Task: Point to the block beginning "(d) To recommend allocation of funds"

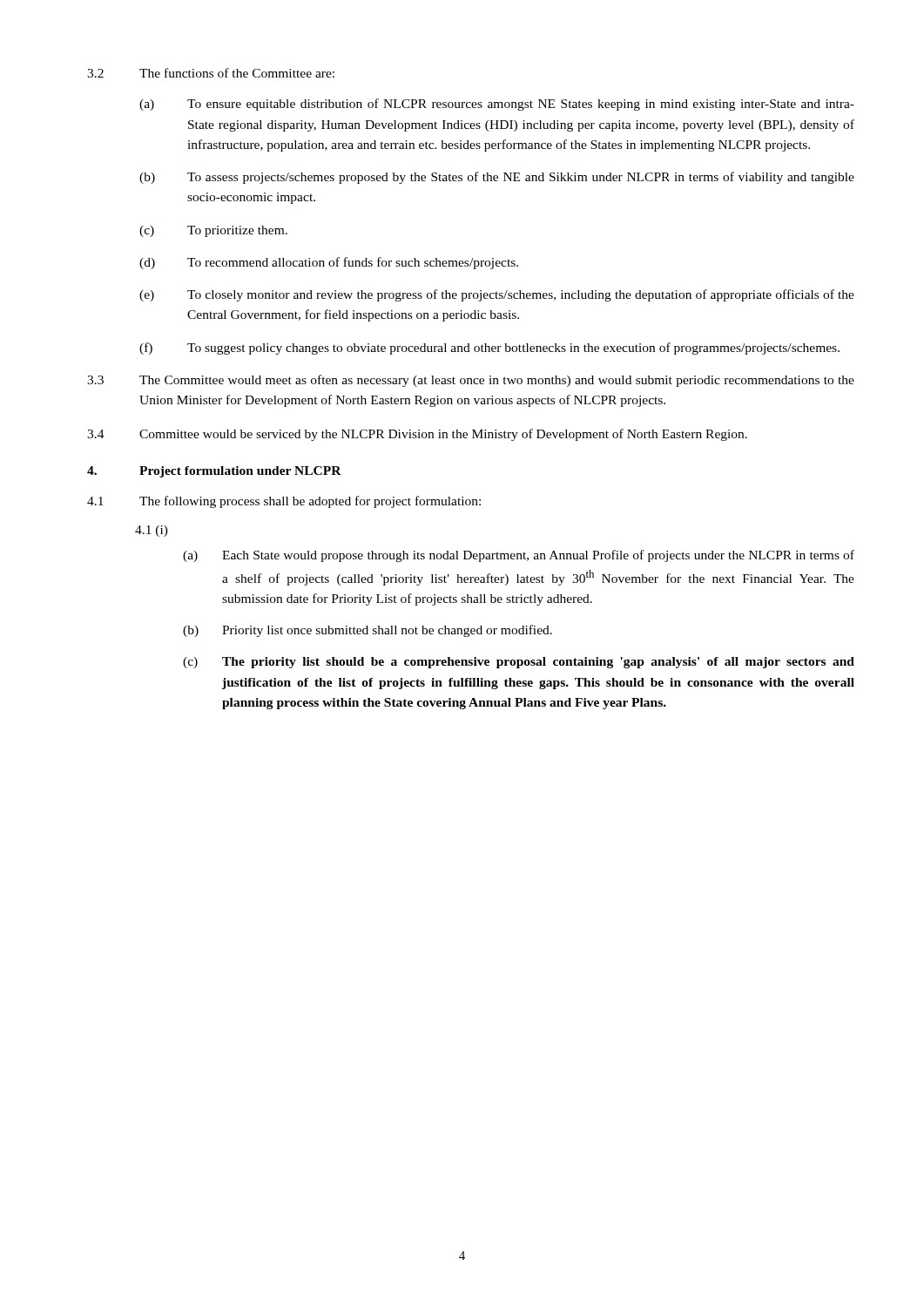Action: point(497,262)
